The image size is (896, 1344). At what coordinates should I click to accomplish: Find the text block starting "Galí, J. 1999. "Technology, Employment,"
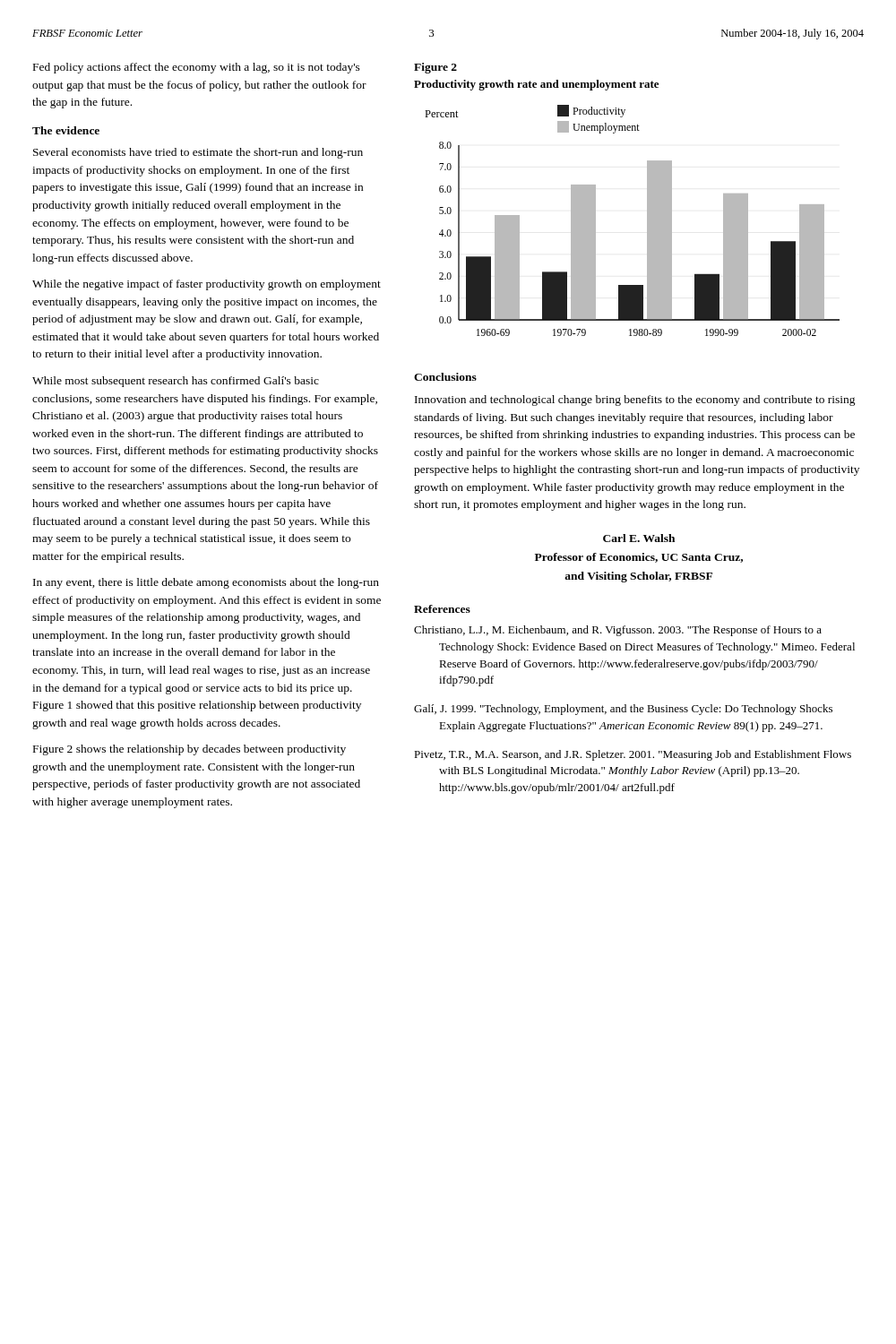click(x=623, y=717)
